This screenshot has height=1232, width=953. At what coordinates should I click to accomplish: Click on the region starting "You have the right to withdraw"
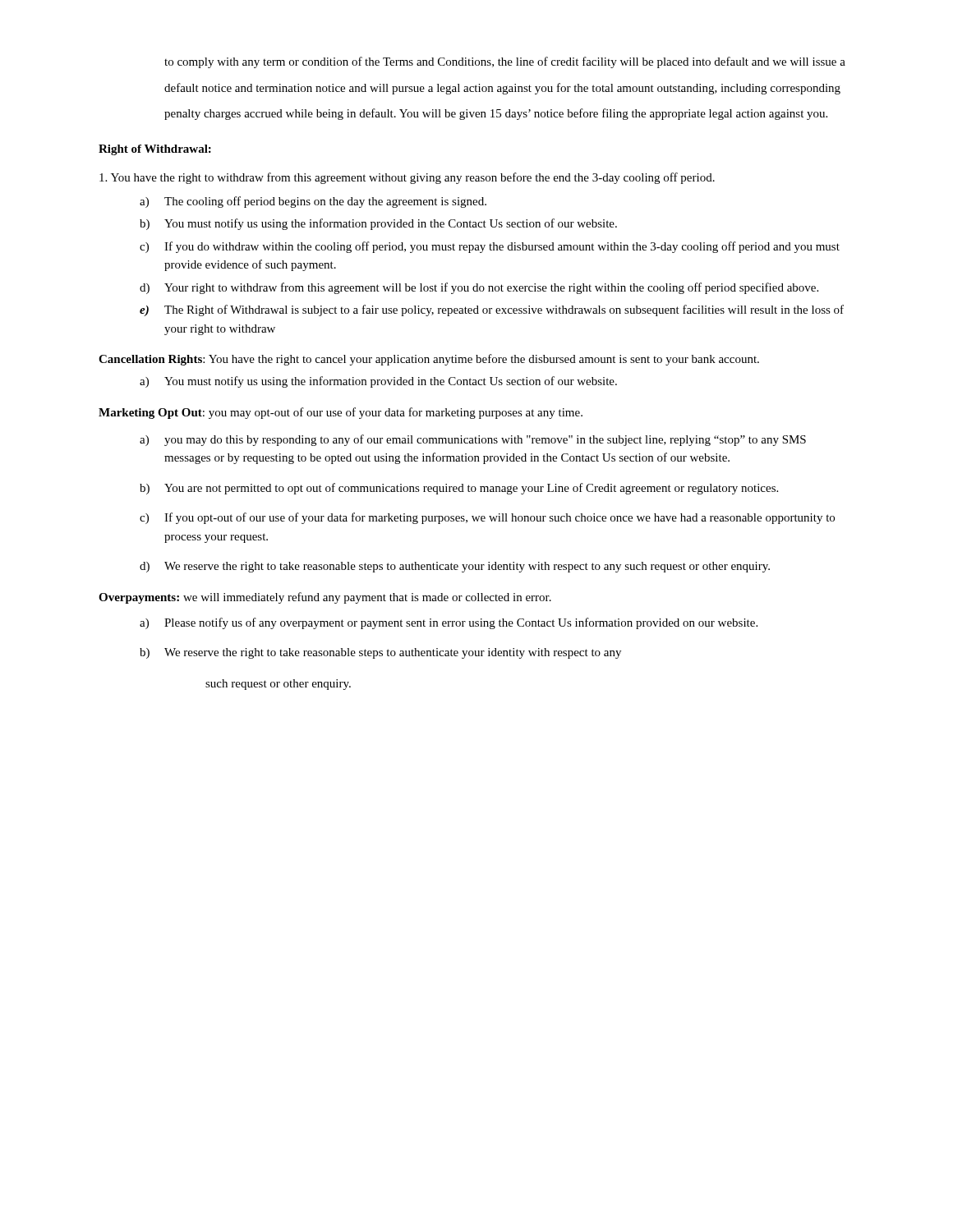pyautogui.click(x=407, y=177)
